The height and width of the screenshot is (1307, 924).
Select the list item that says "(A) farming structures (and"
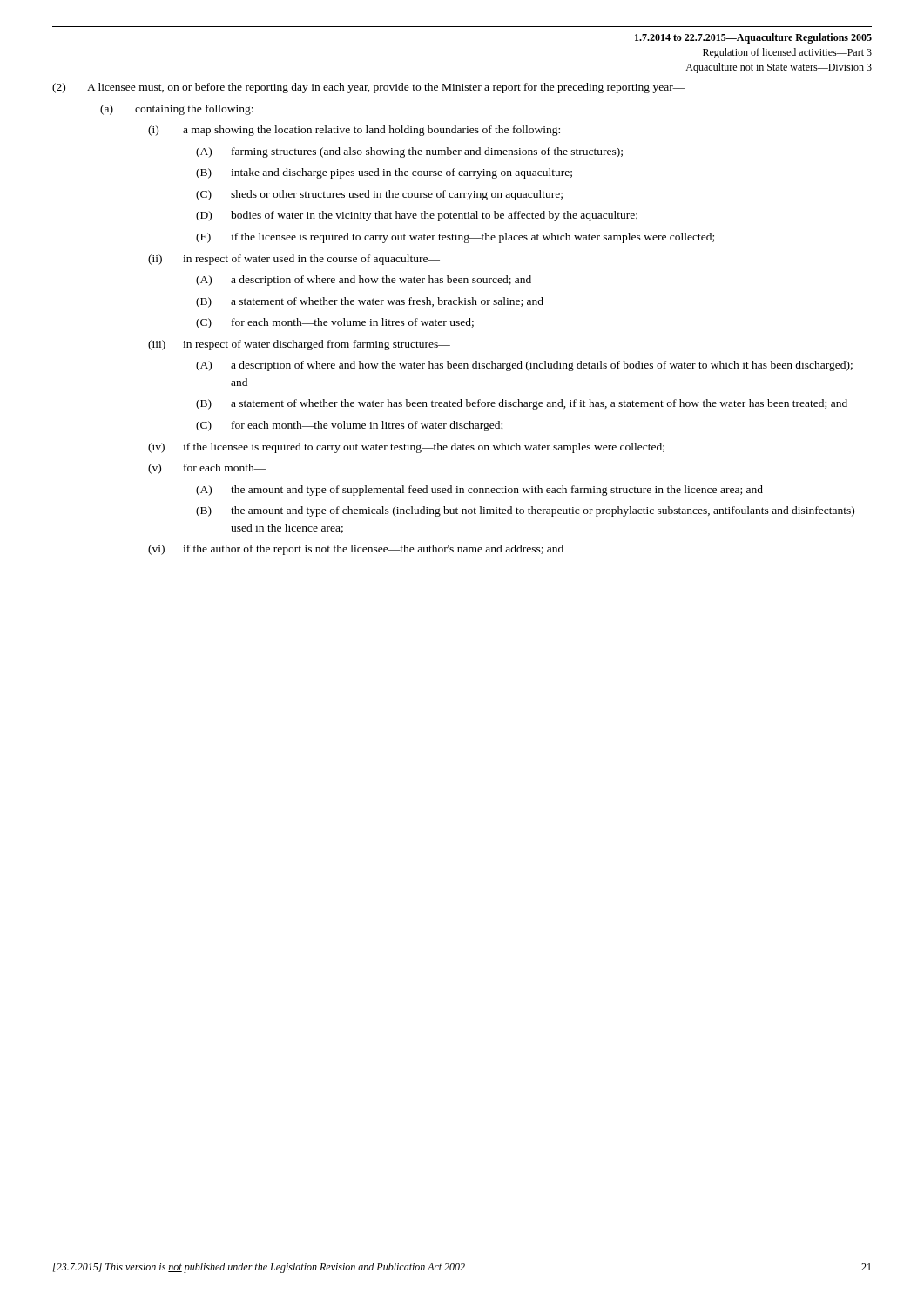pyautogui.click(x=462, y=151)
